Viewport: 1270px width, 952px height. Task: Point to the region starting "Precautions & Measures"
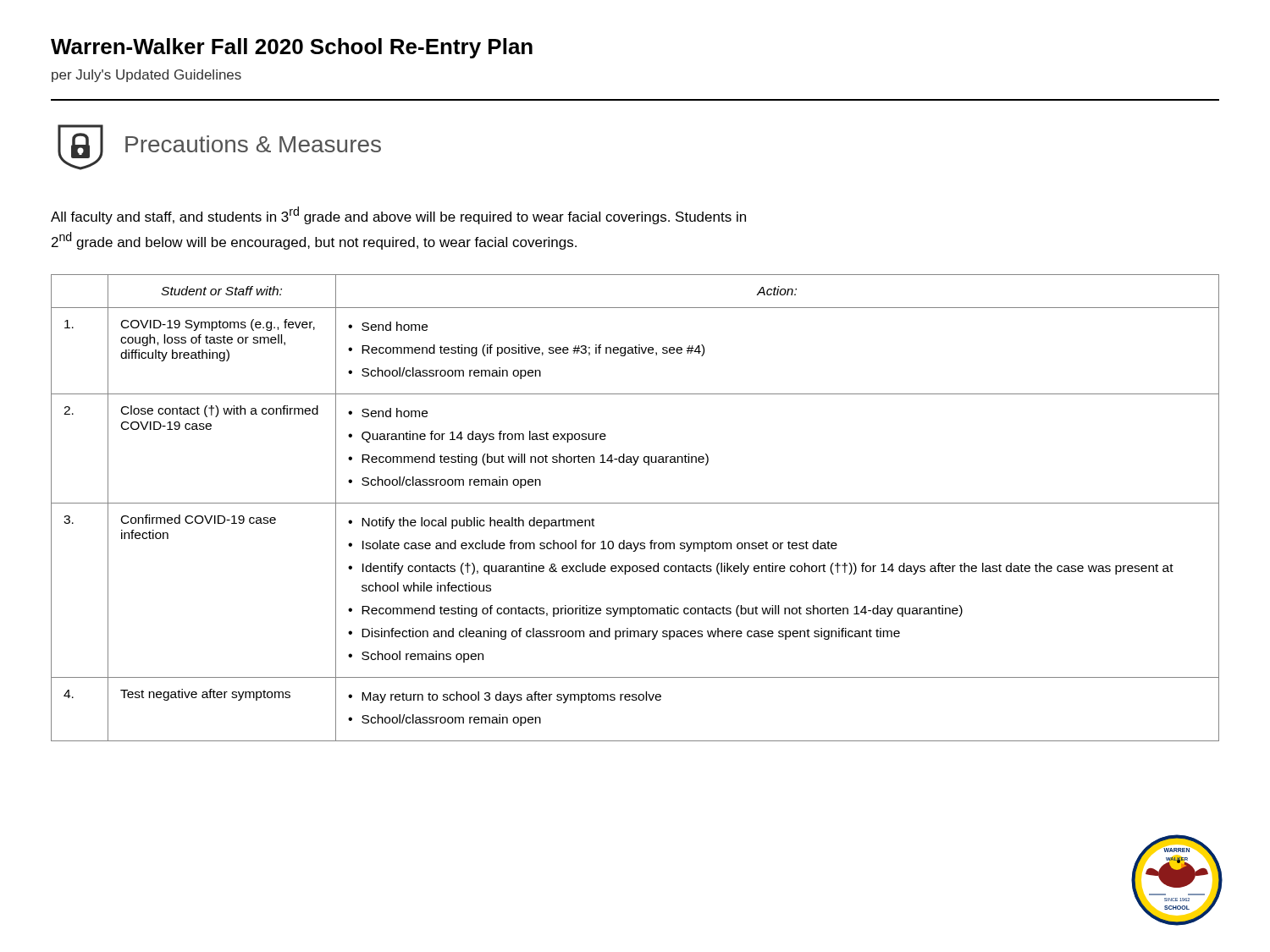coord(216,145)
